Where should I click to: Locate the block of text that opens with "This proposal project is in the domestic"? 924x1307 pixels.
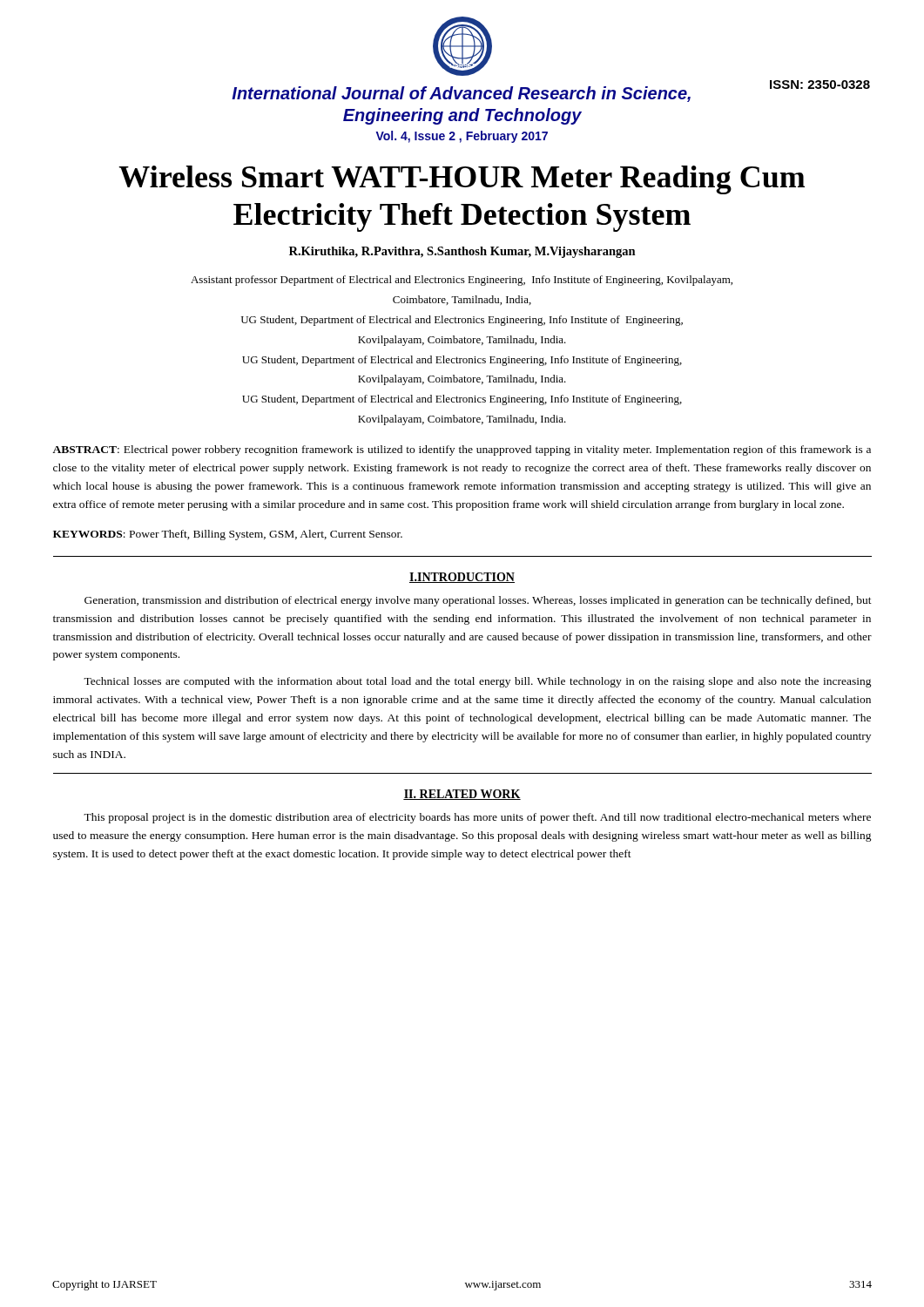coord(462,835)
